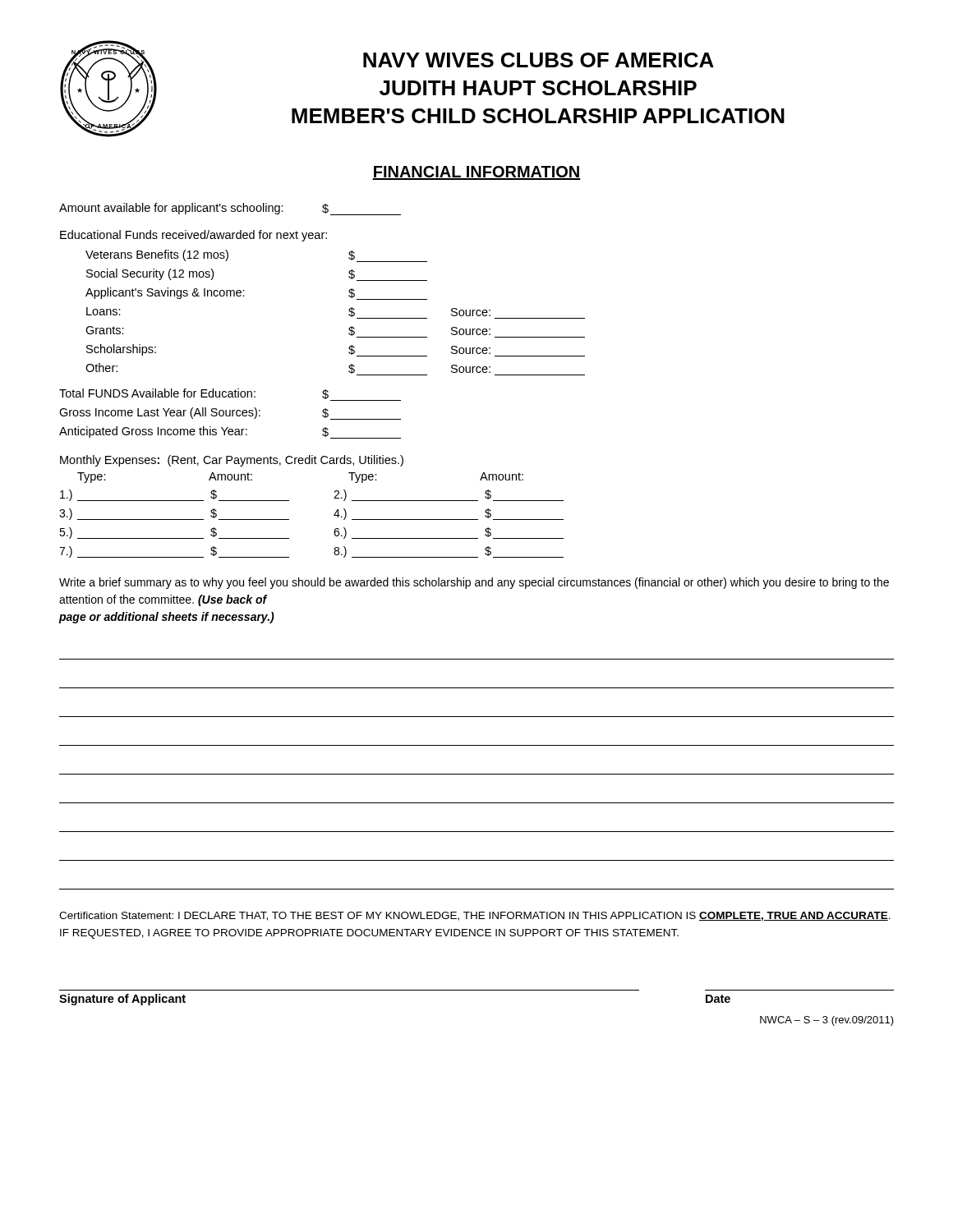
Task: Where does it say "Signature of Applicant"?
Action: [x=349, y=989]
